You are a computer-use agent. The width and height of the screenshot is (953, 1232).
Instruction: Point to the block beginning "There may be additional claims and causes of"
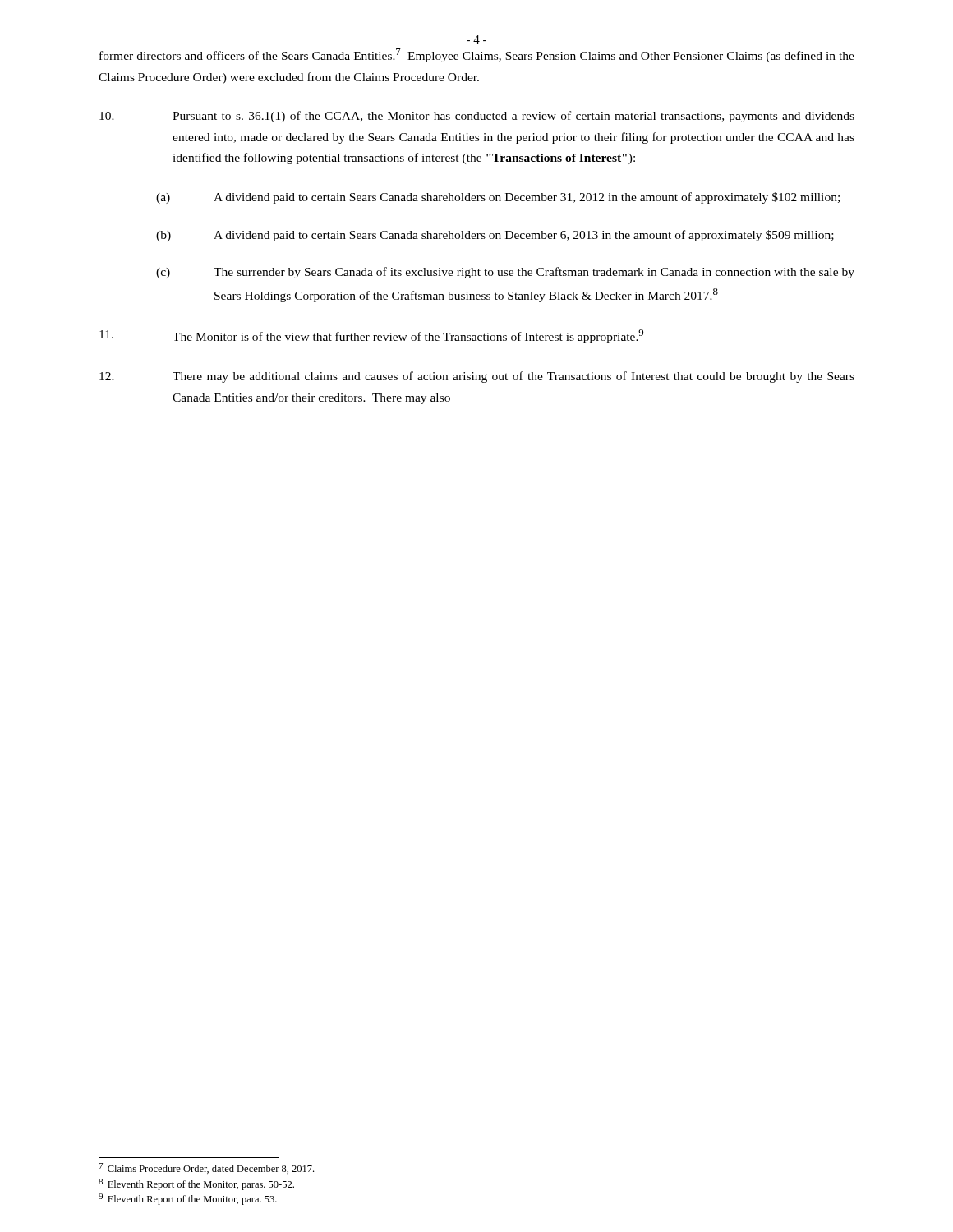coord(476,387)
